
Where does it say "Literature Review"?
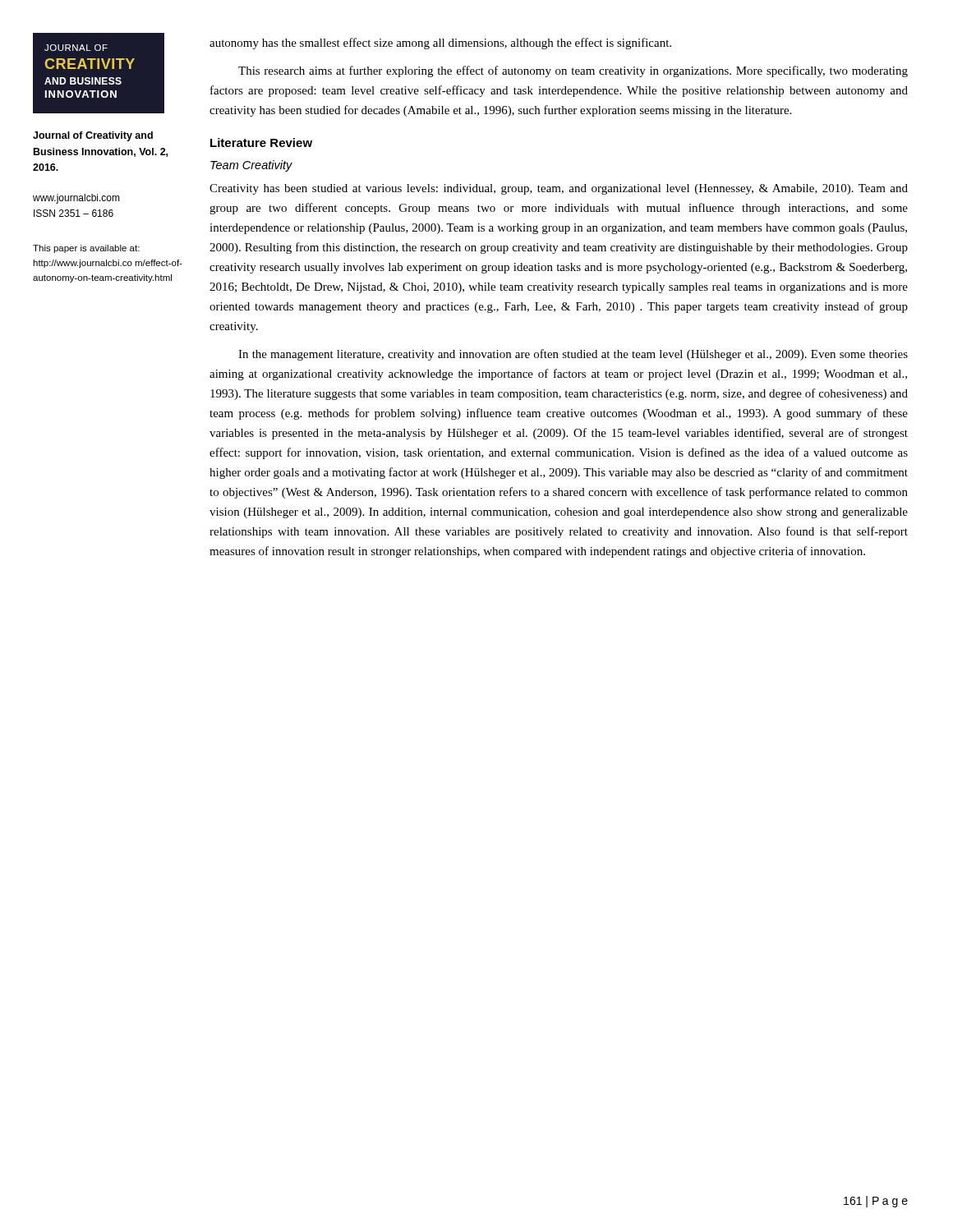261,142
